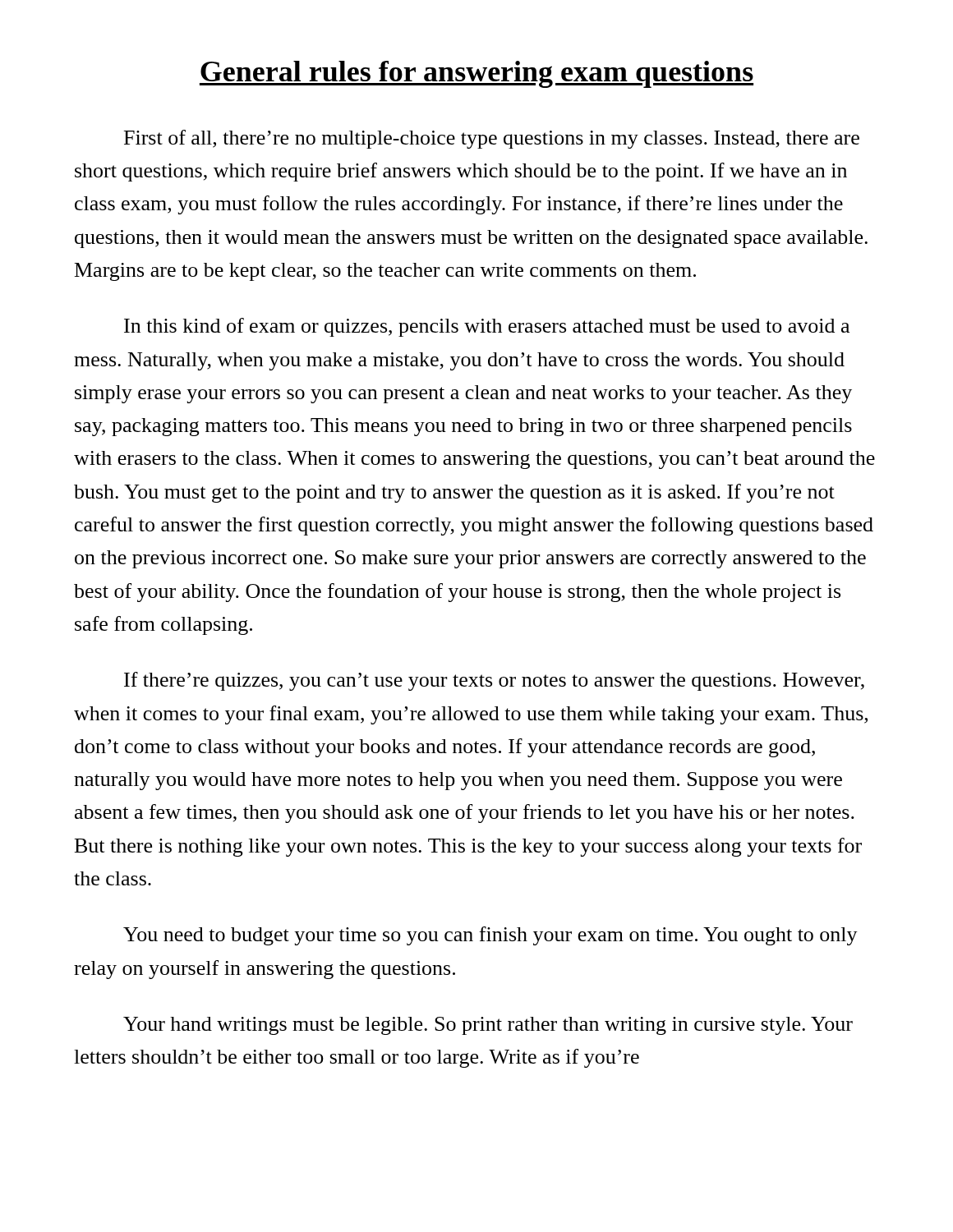Locate the text starting "General rules for answering exam questions"
The height and width of the screenshot is (1232, 953).
pos(476,71)
